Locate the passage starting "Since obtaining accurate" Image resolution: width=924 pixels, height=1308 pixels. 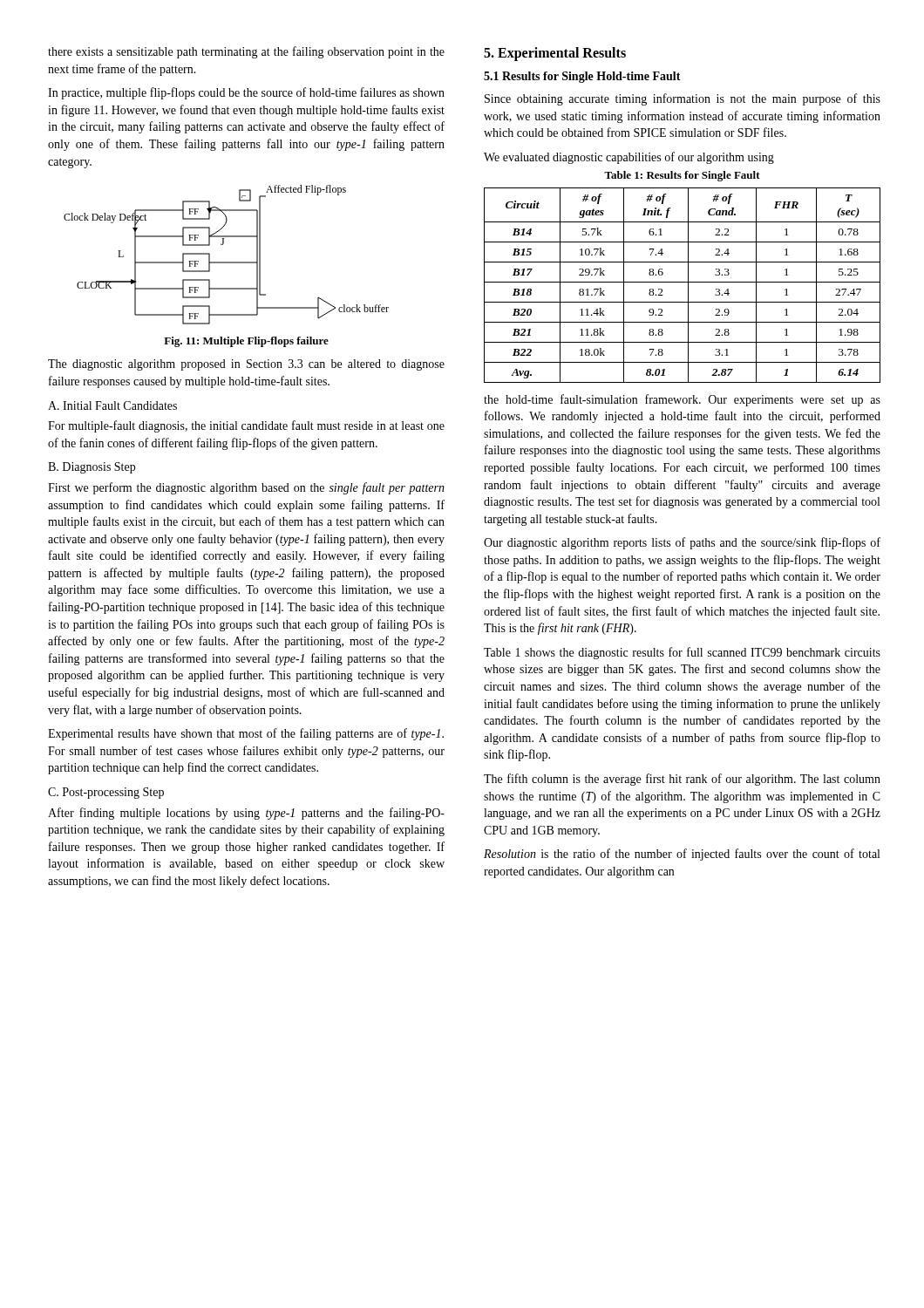click(x=682, y=116)
